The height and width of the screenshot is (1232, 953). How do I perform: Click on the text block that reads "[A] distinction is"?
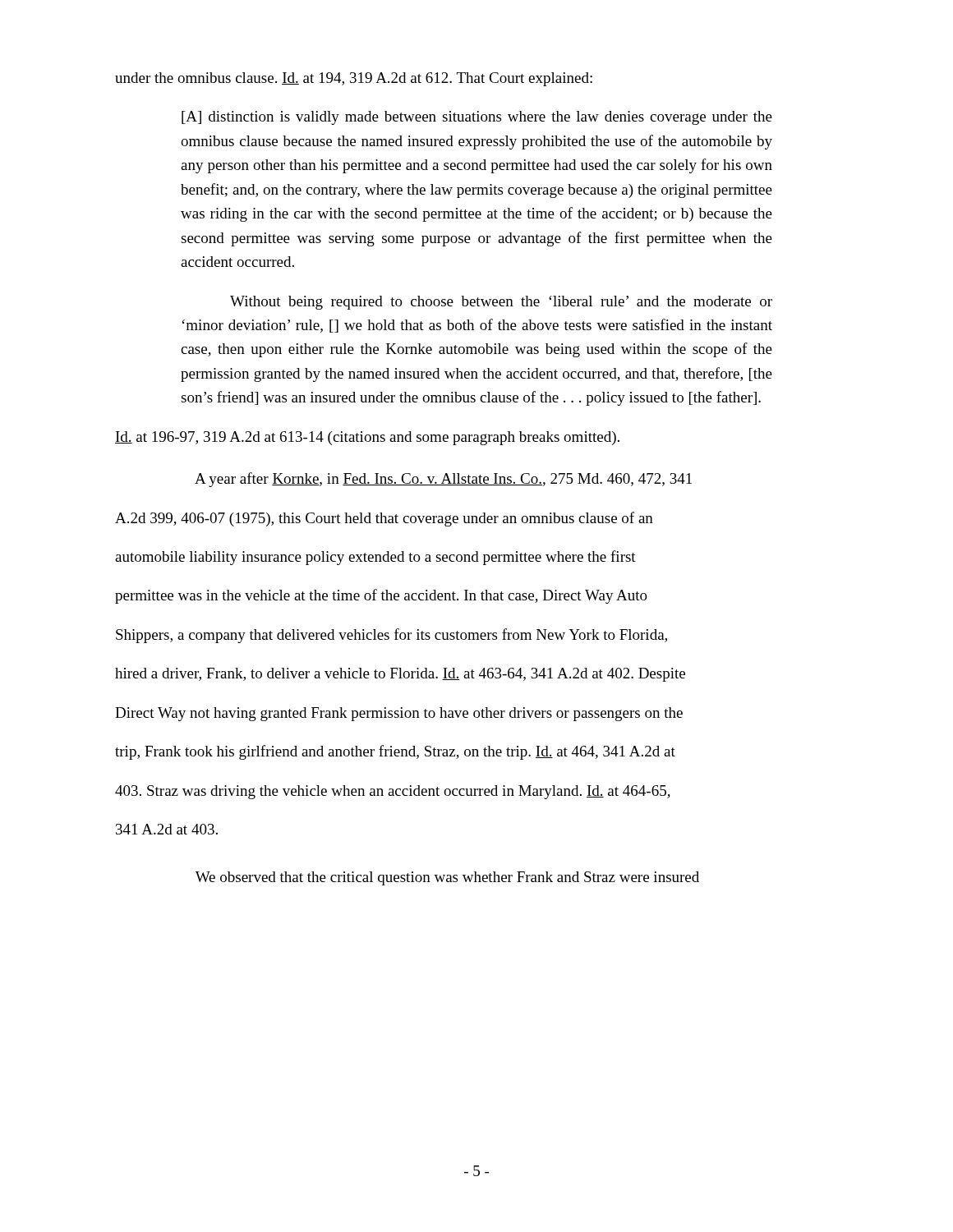tap(476, 189)
